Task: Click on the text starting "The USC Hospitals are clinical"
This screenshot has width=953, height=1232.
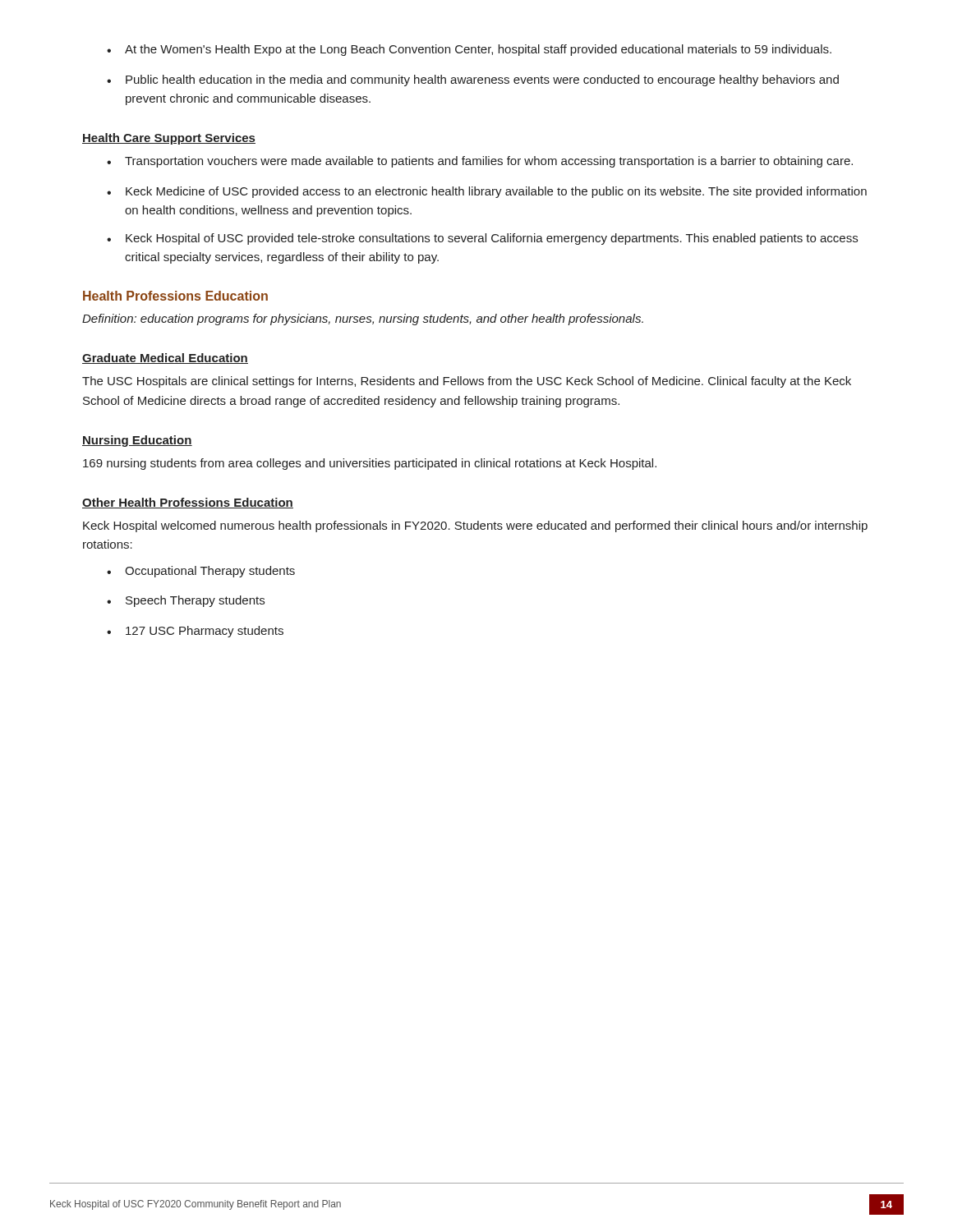Action: click(x=467, y=391)
